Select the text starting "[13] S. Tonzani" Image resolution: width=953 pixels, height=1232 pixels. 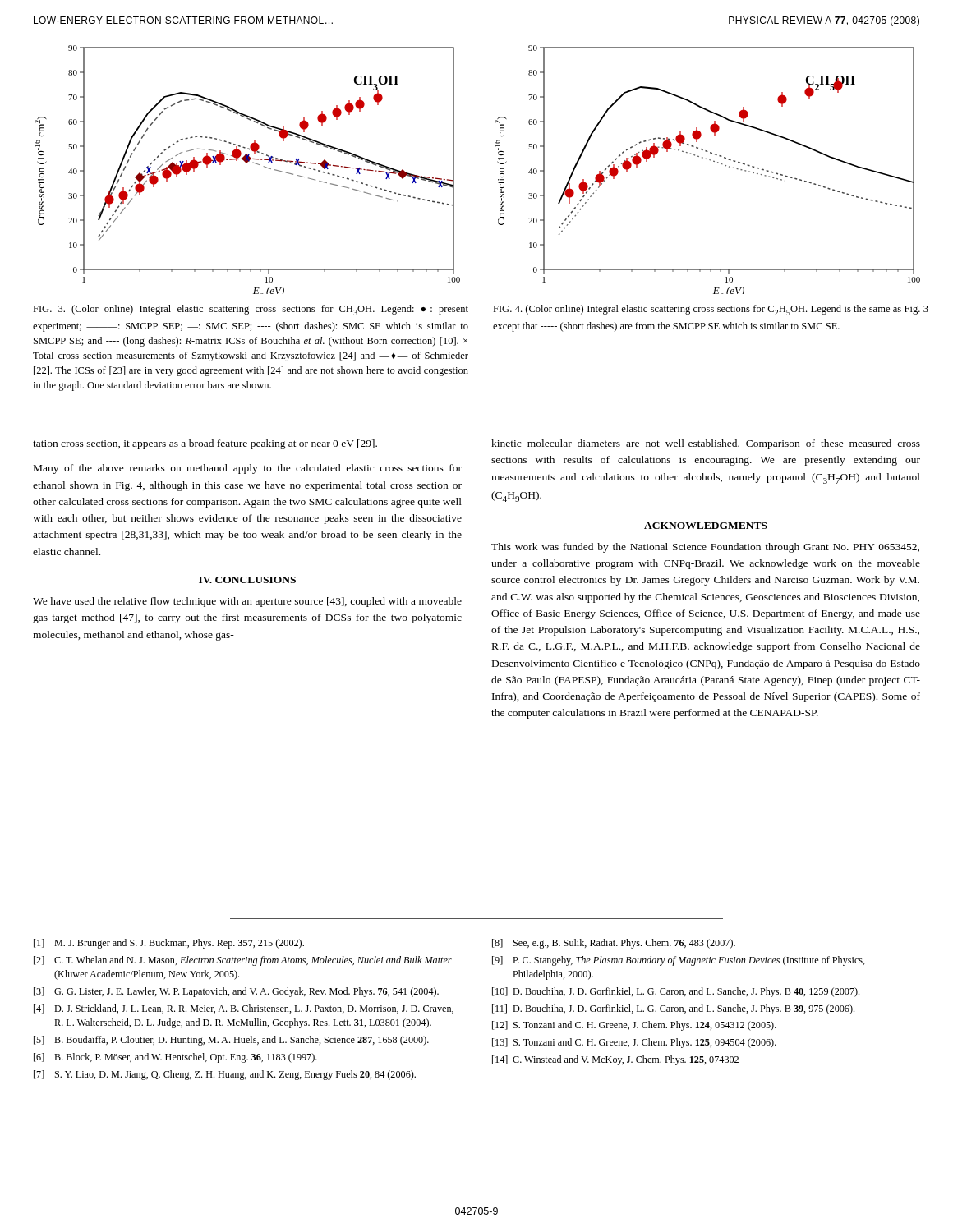(634, 1043)
